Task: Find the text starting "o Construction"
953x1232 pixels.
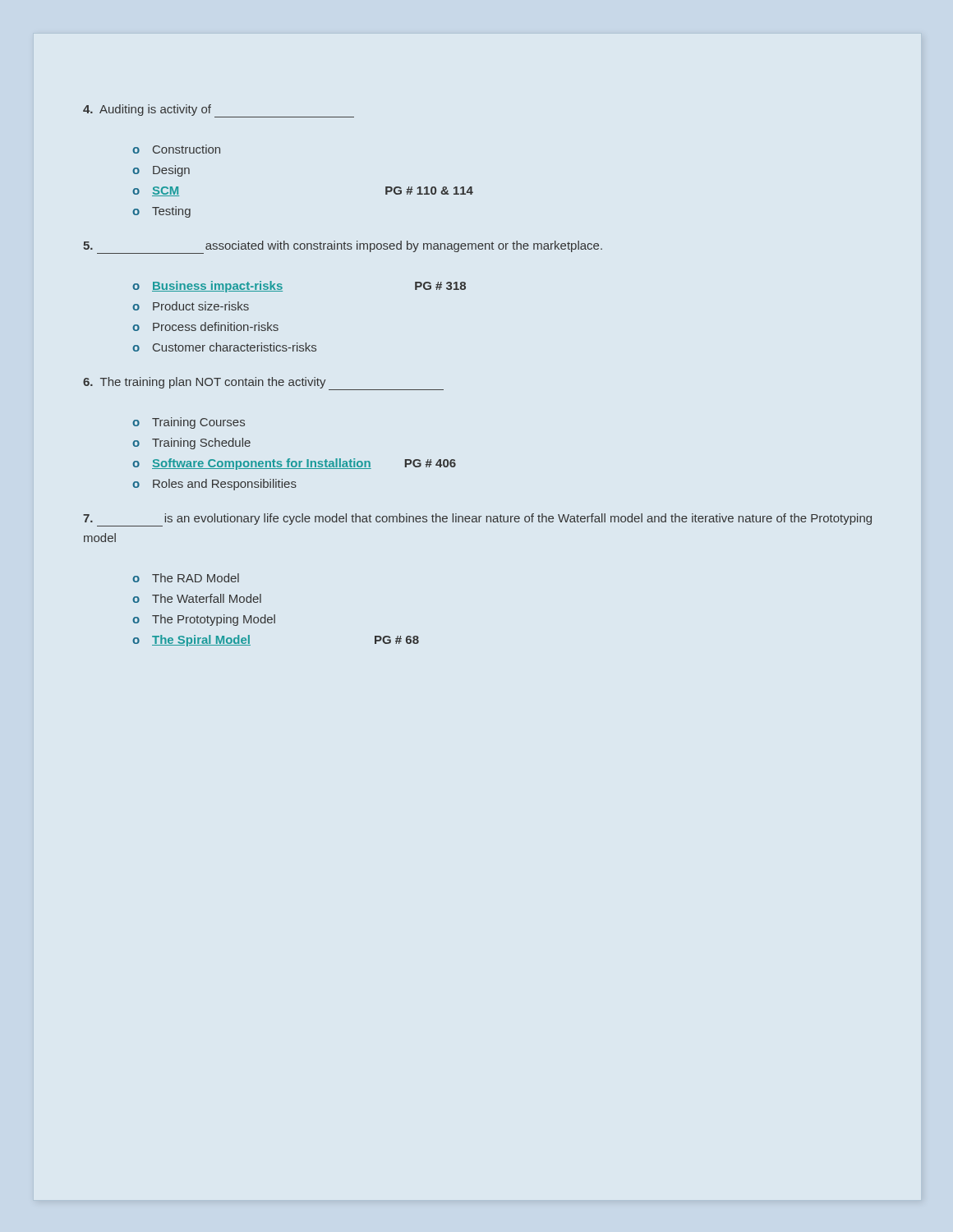Action: pyautogui.click(x=177, y=149)
